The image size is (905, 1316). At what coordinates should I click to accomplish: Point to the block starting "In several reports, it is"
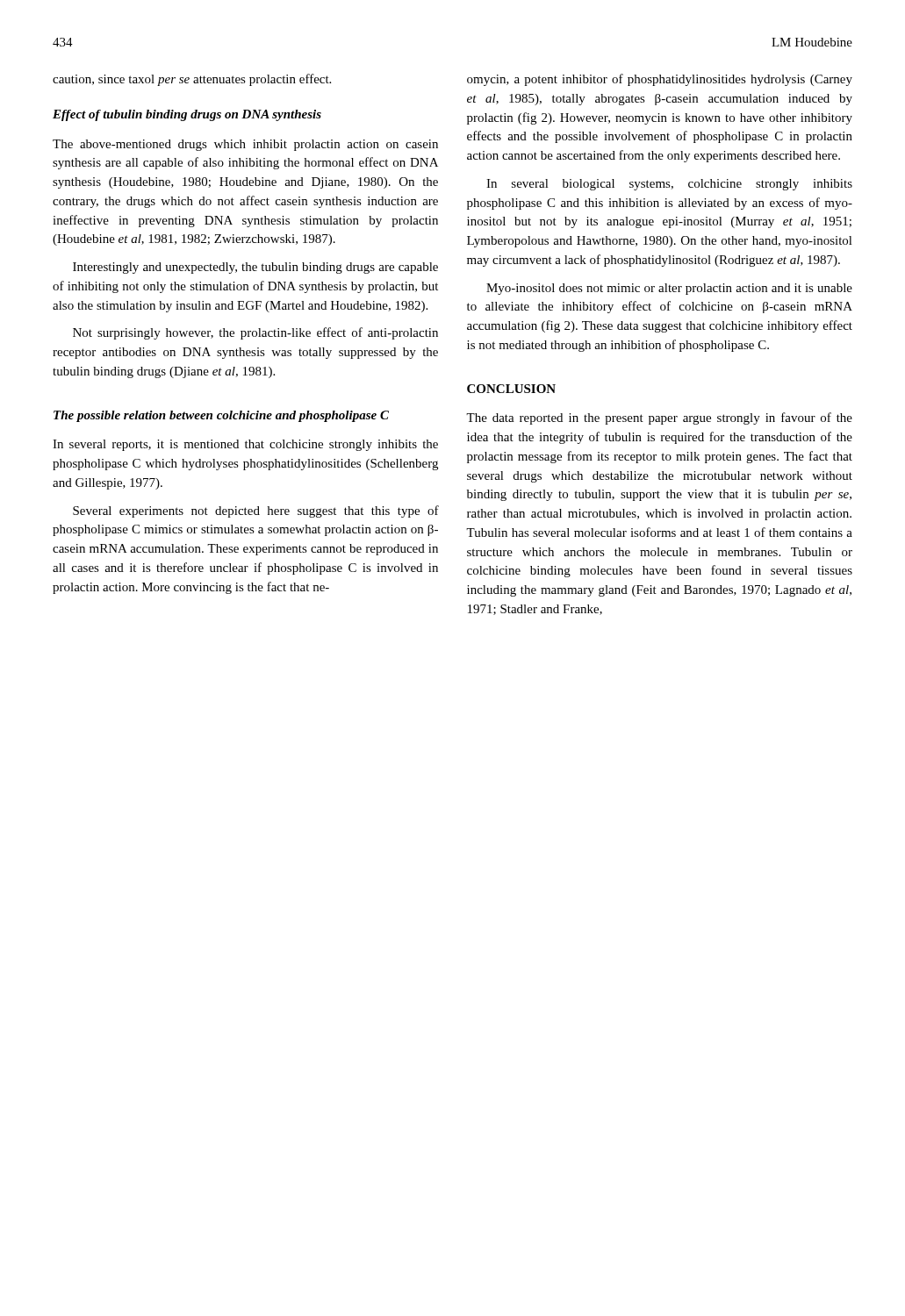[246, 464]
